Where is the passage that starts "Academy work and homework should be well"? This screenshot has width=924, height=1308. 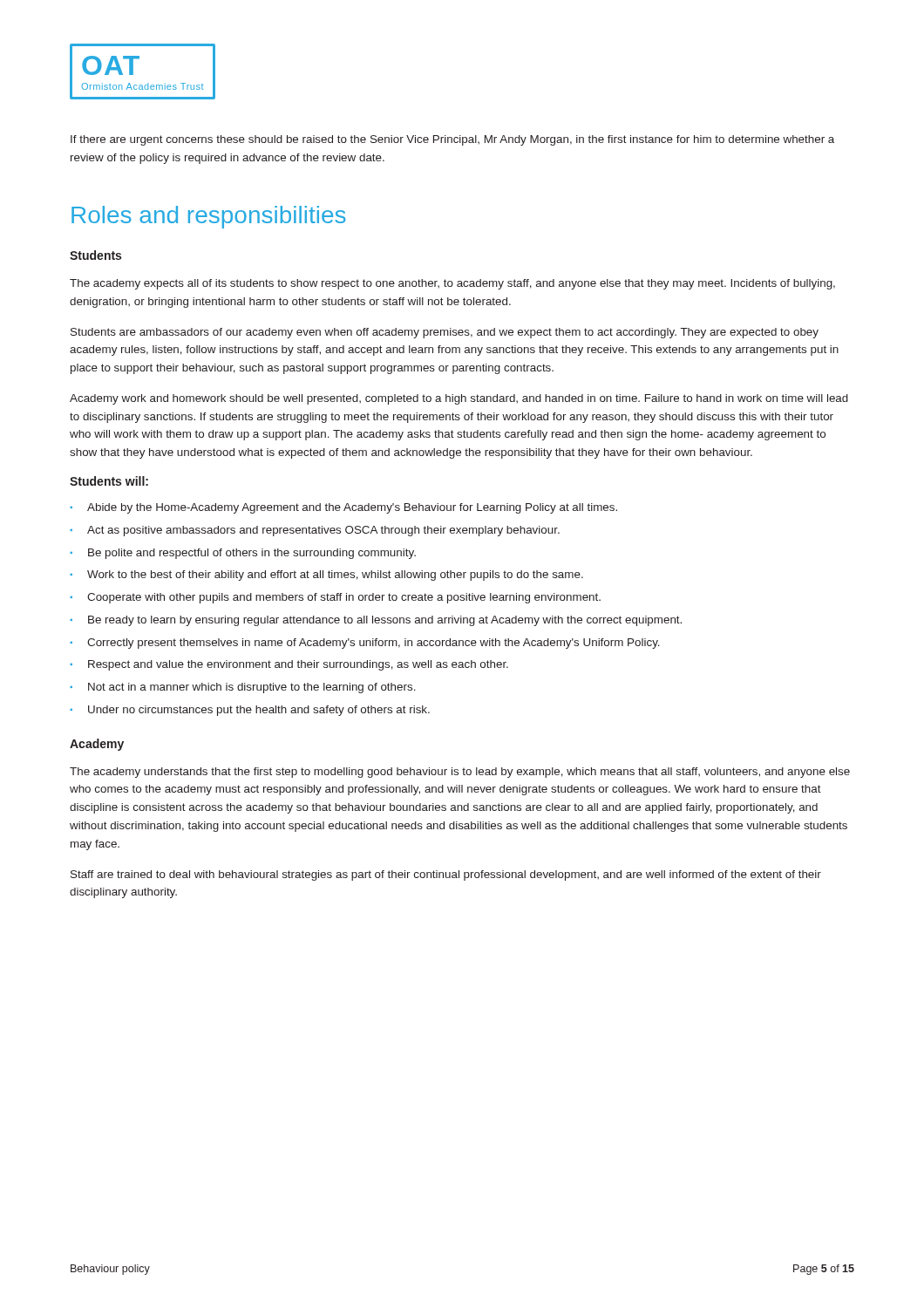click(459, 425)
